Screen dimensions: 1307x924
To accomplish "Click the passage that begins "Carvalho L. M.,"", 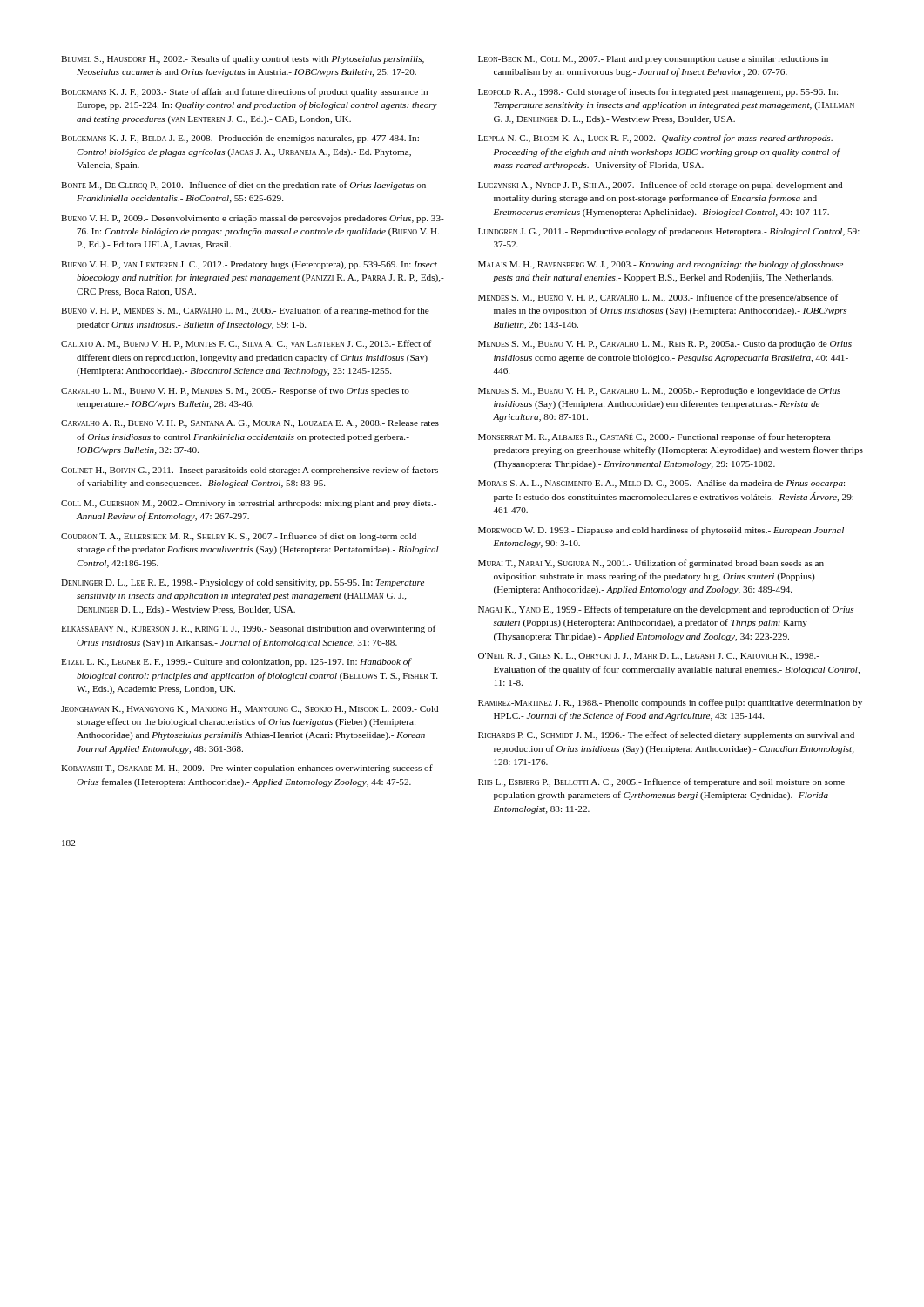I will 235,397.
